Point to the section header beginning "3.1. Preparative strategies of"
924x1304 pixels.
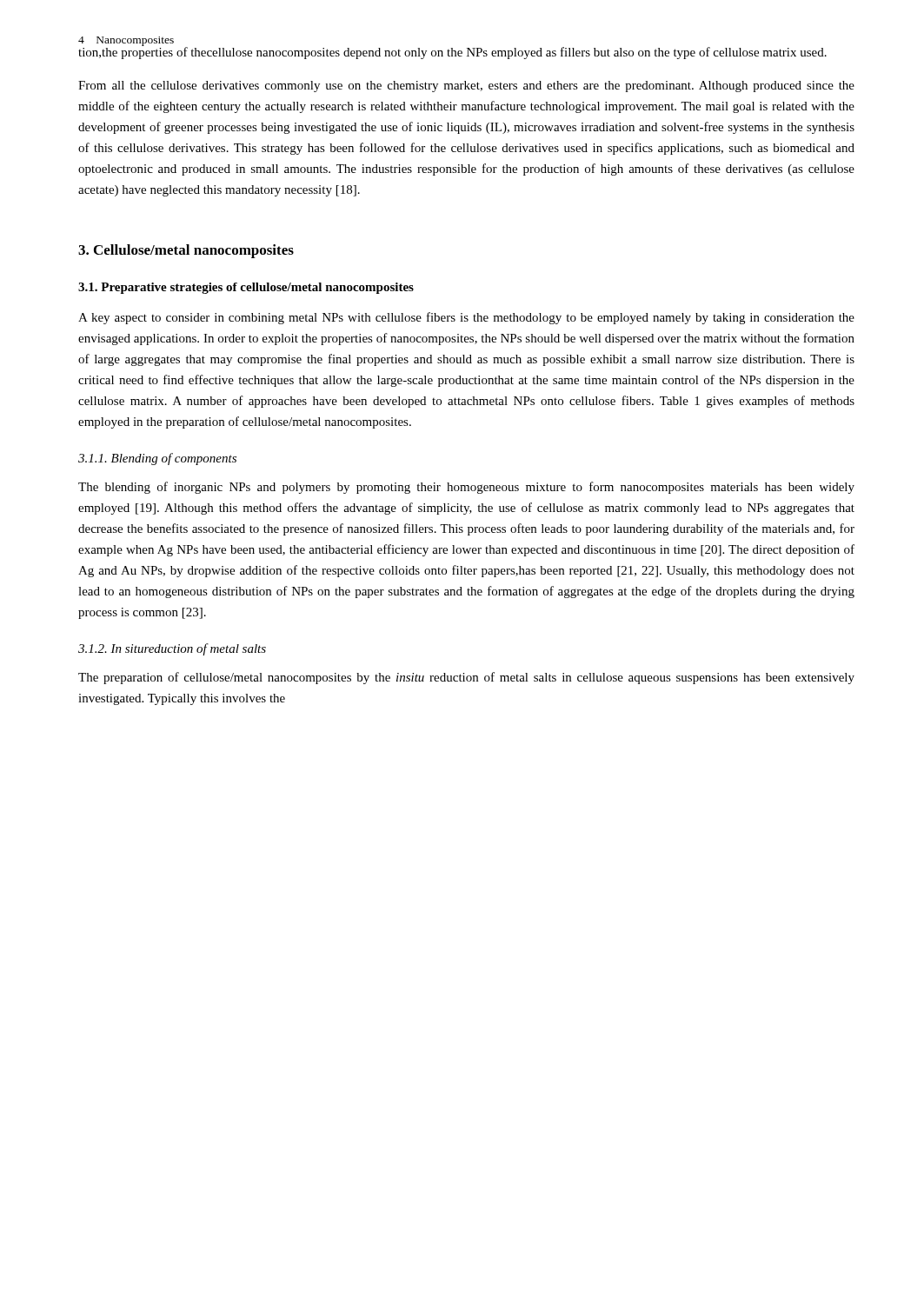[246, 287]
